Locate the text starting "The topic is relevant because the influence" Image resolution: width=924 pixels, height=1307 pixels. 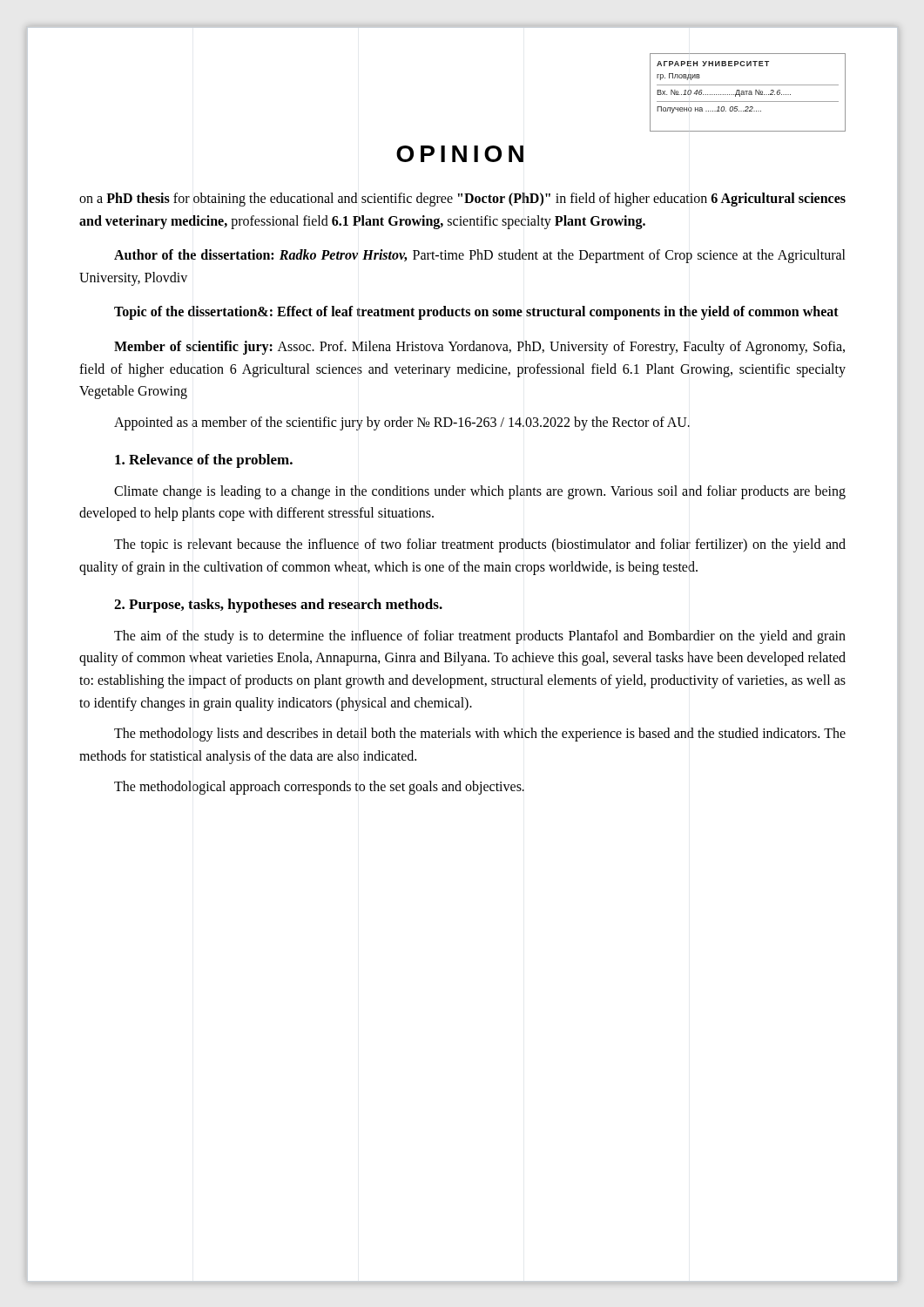462,555
